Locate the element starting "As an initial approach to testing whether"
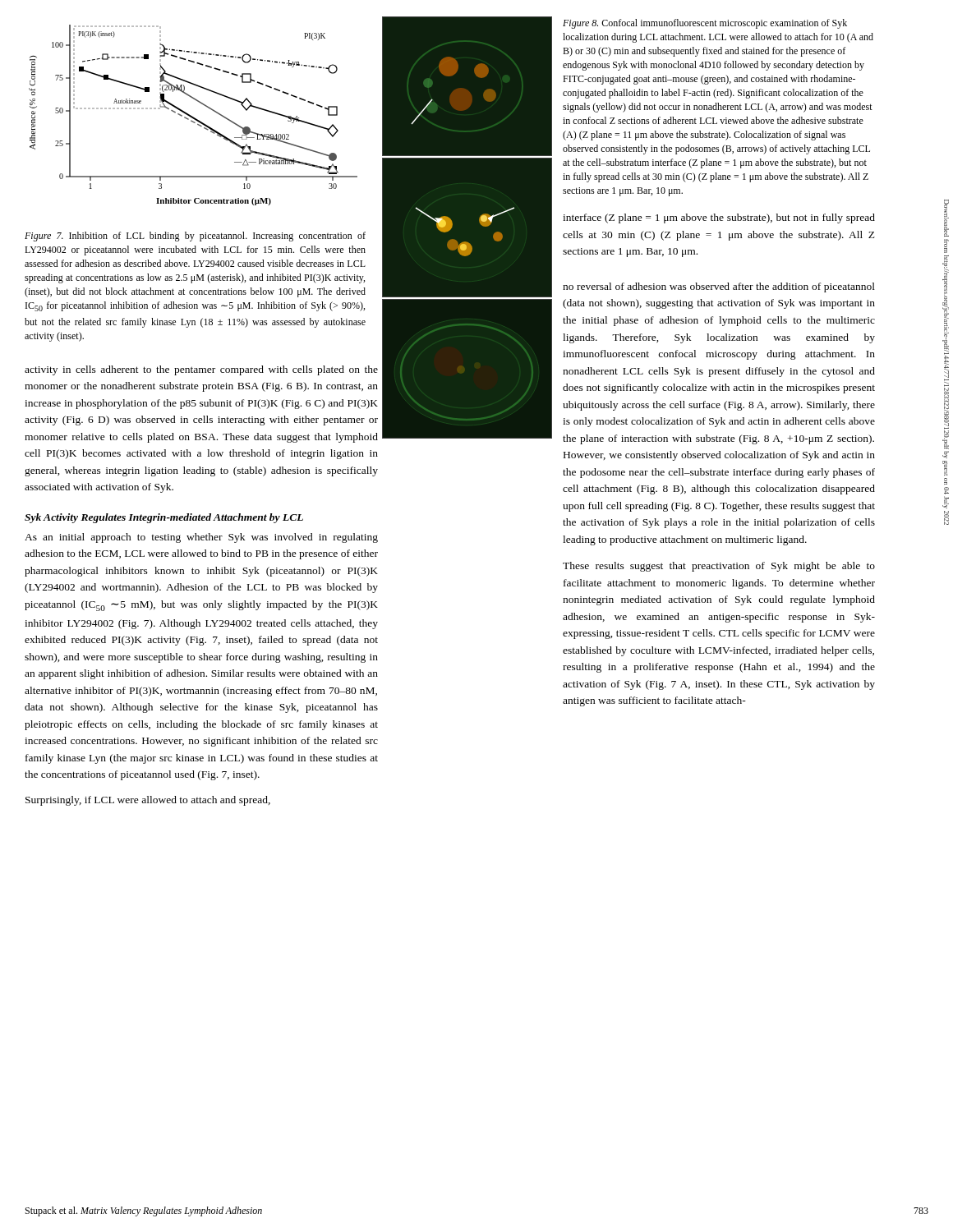 tap(201, 656)
